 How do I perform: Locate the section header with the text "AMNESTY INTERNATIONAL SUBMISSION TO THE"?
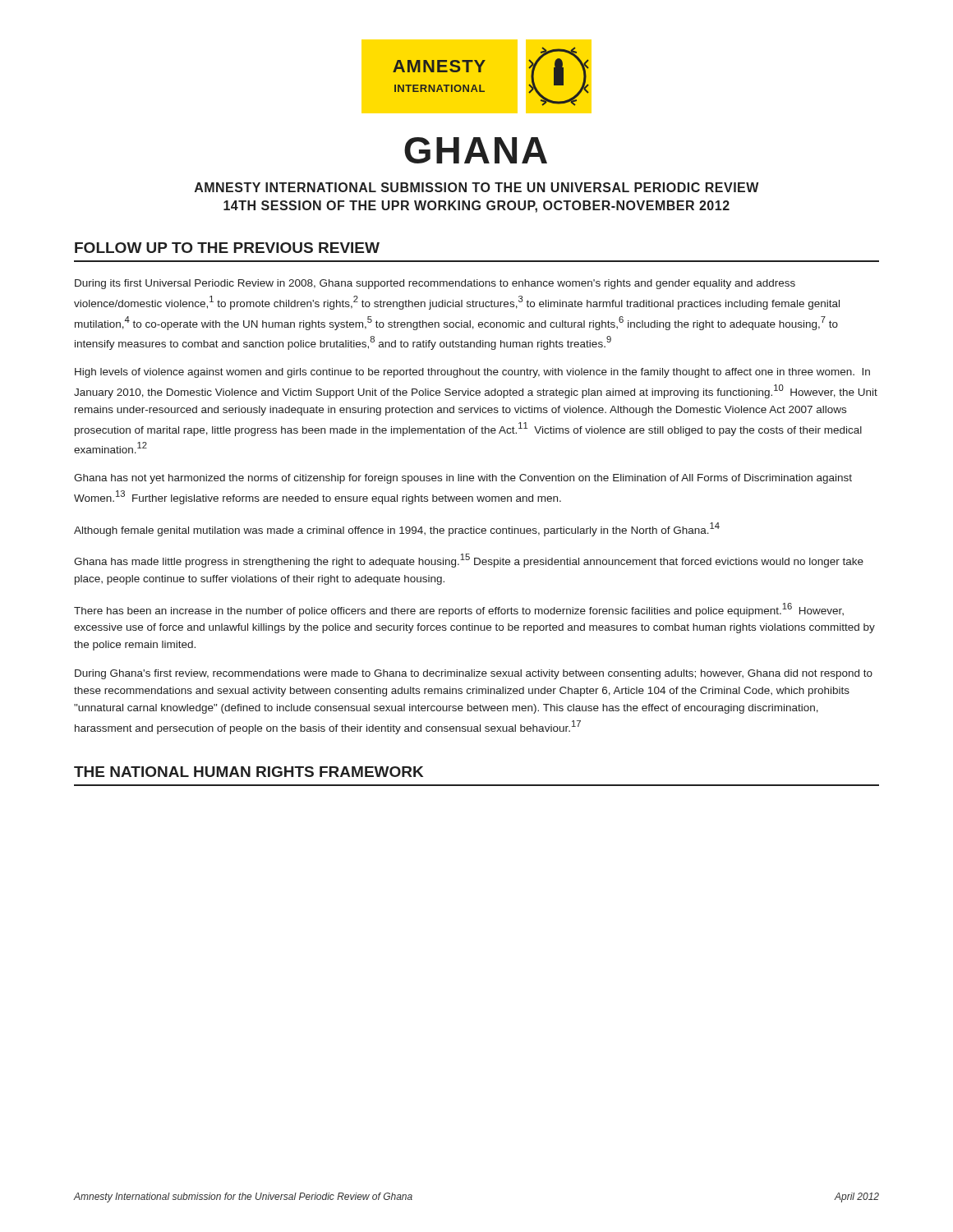click(476, 197)
